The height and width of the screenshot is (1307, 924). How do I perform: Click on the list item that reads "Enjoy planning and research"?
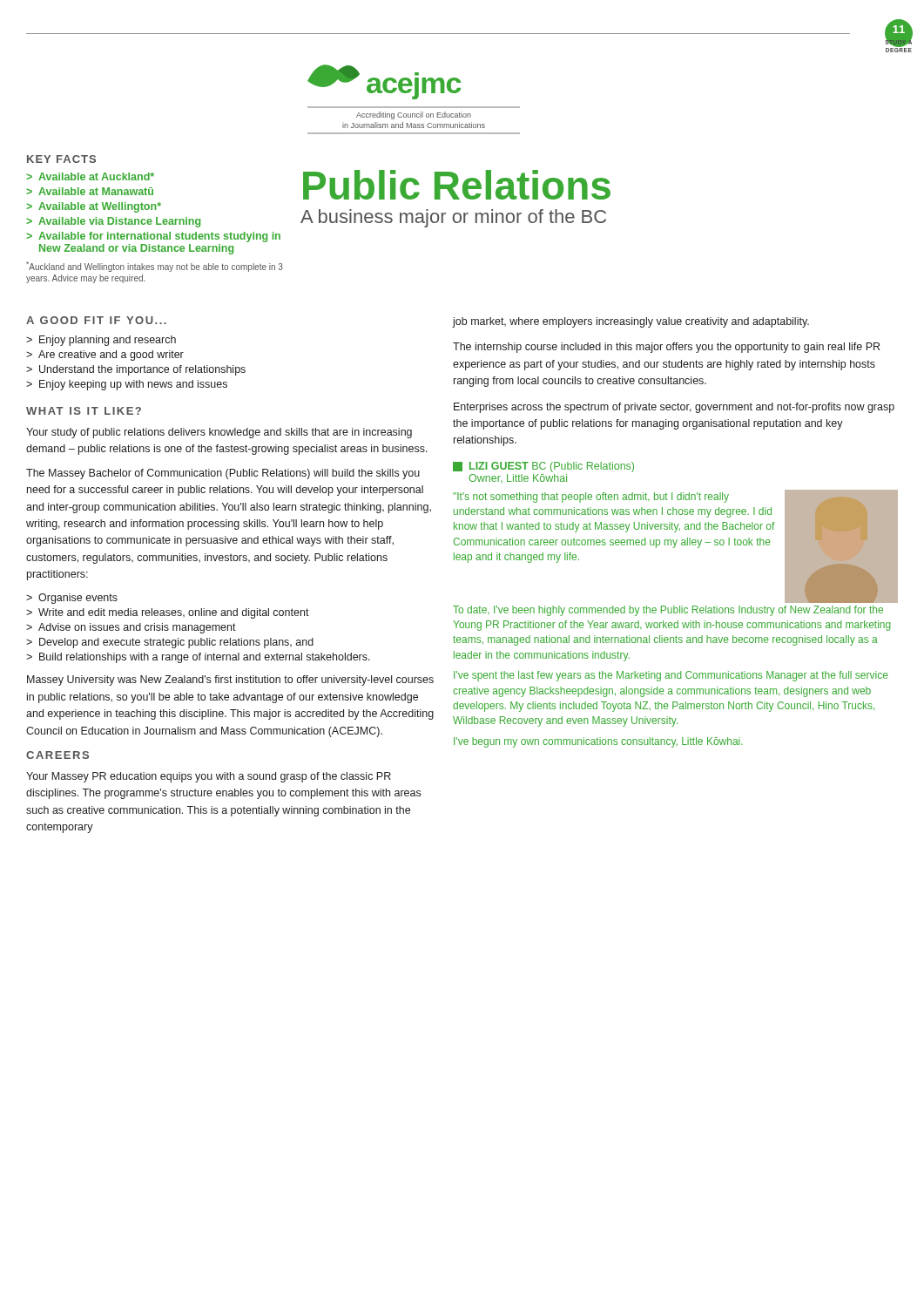107,340
